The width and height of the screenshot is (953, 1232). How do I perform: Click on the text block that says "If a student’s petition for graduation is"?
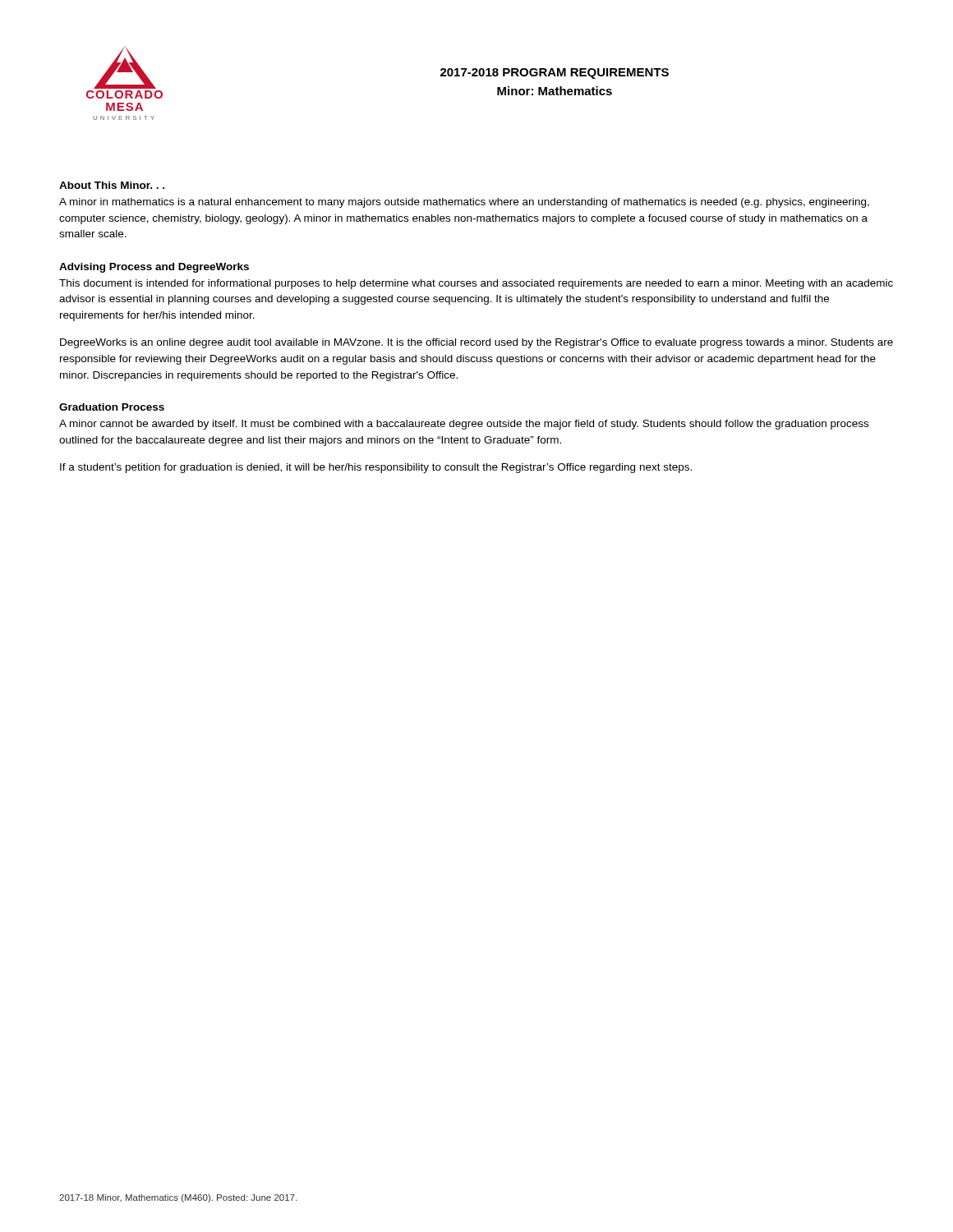pos(376,467)
